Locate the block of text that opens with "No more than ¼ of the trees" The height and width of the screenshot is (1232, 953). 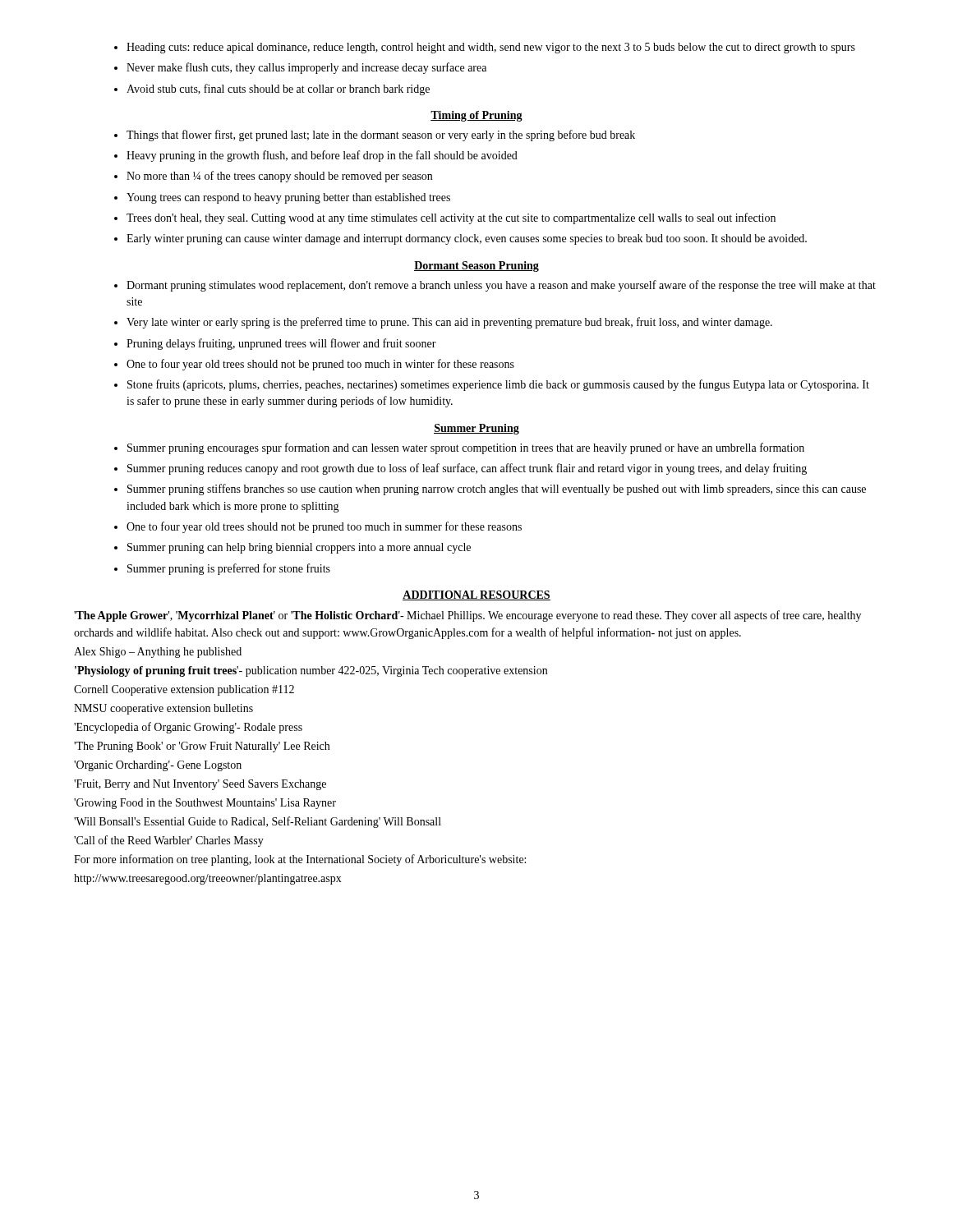(x=280, y=177)
